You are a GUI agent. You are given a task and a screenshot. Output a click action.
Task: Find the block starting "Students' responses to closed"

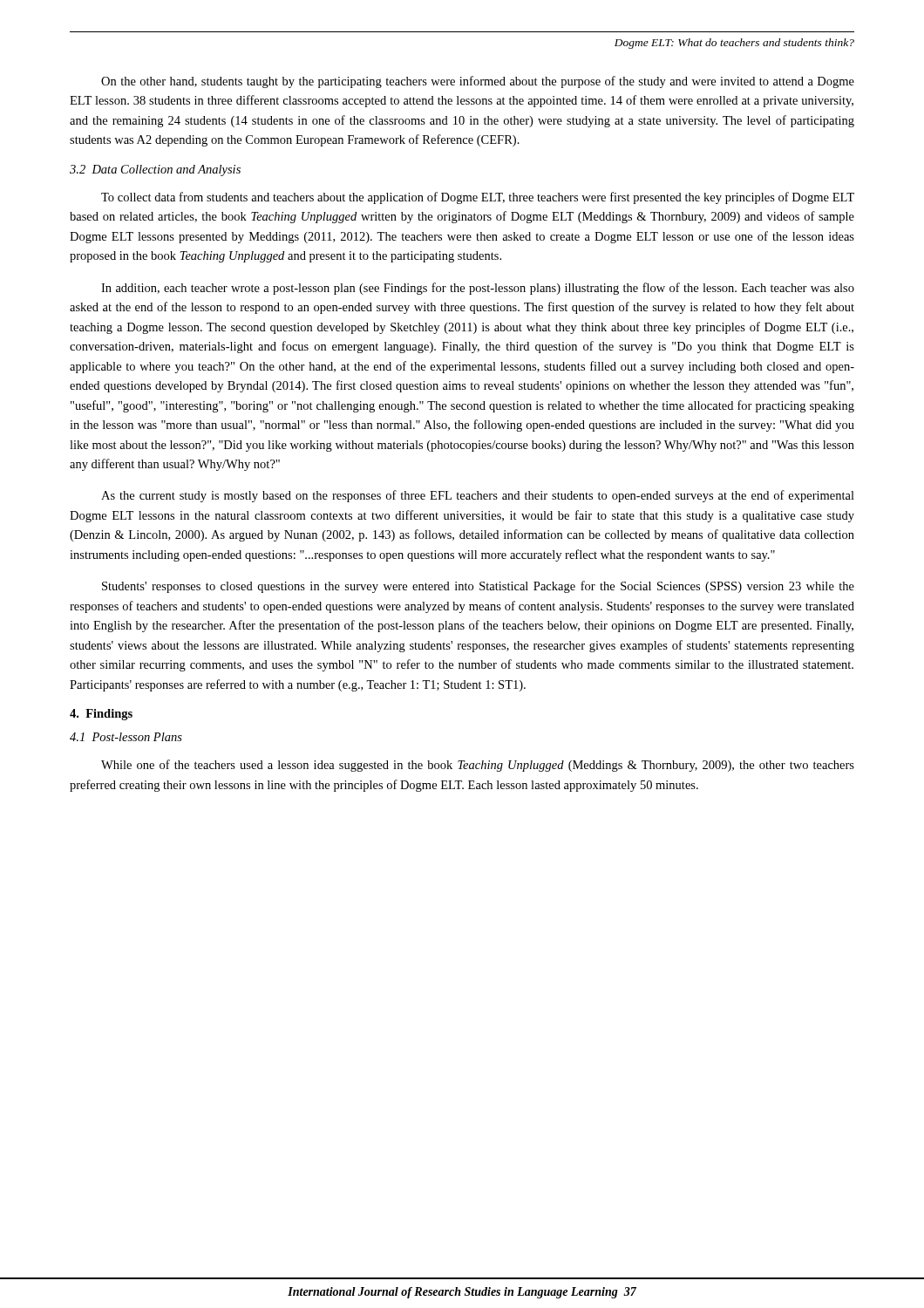(462, 635)
